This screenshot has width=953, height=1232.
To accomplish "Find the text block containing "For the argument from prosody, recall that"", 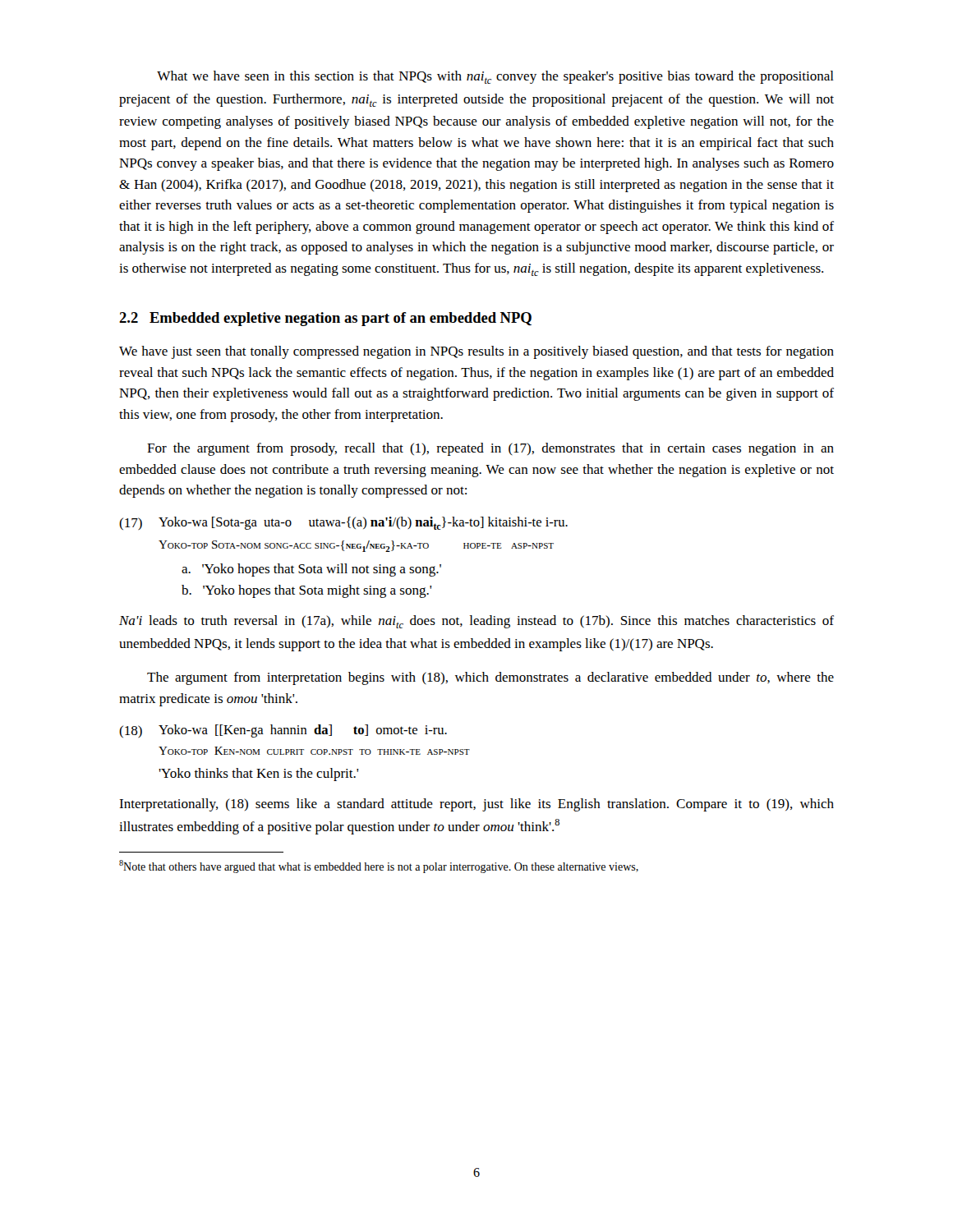I will (476, 469).
